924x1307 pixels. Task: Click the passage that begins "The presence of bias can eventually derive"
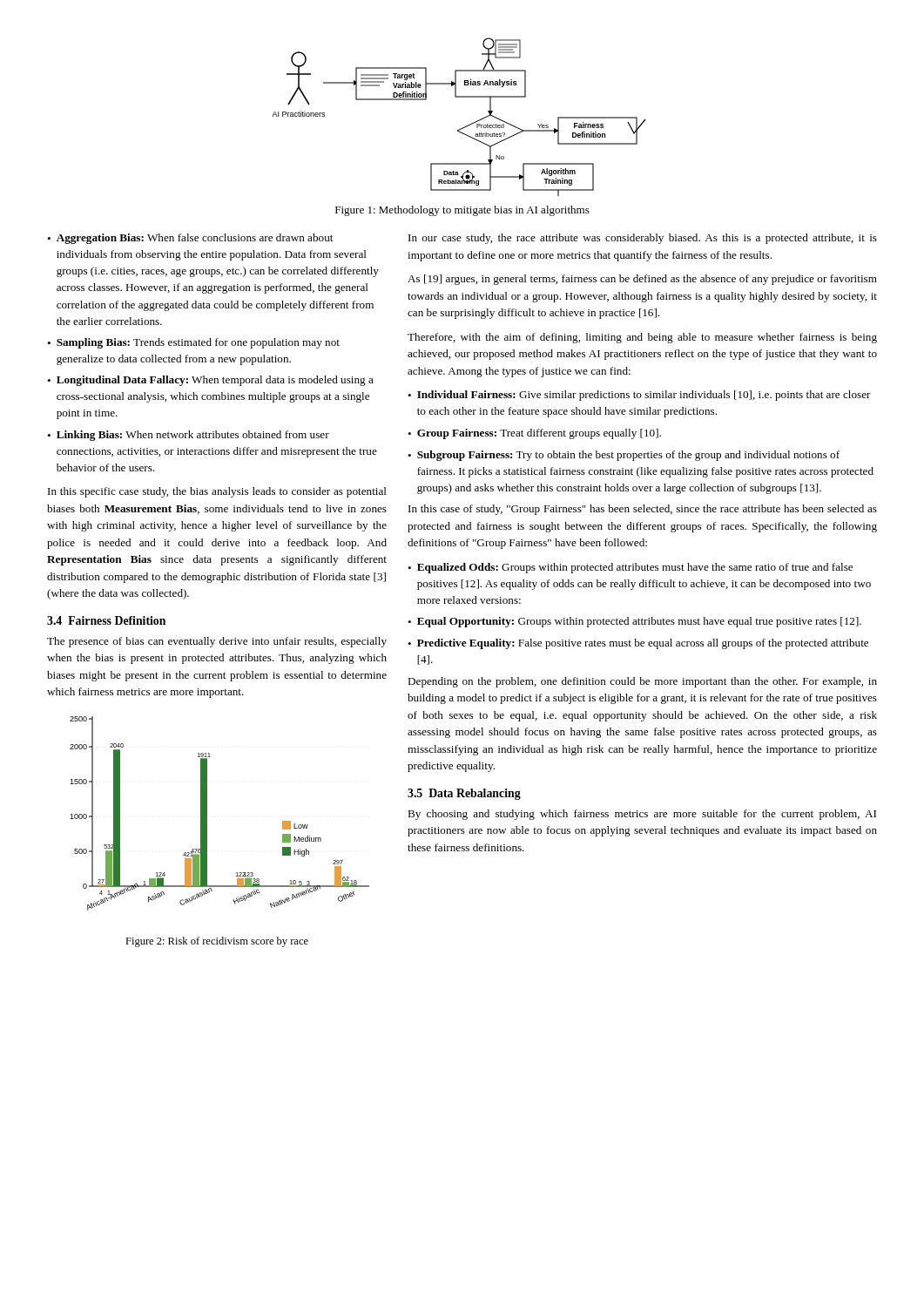(x=217, y=666)
